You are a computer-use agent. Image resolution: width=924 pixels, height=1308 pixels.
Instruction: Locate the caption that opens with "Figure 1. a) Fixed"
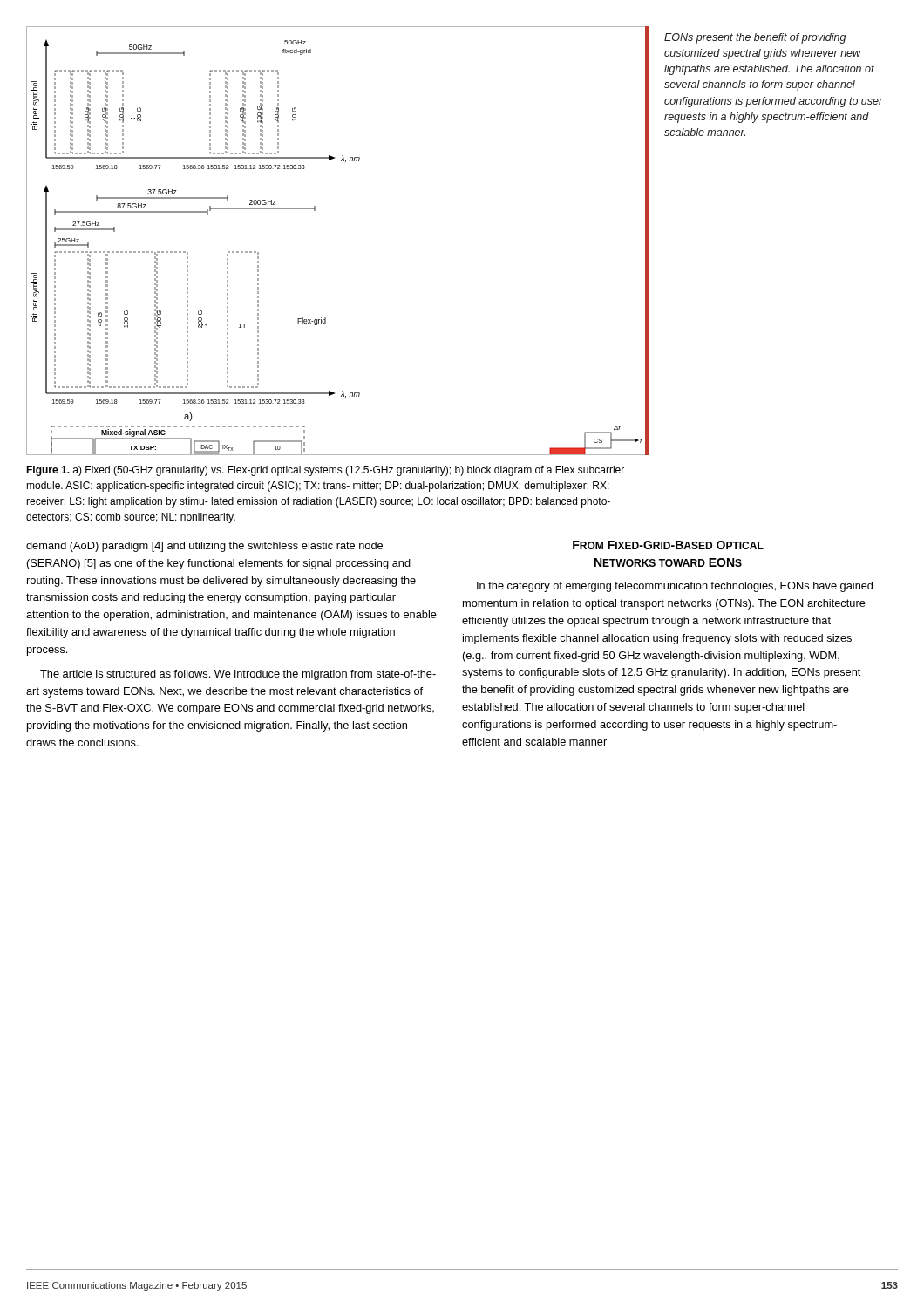325,494
